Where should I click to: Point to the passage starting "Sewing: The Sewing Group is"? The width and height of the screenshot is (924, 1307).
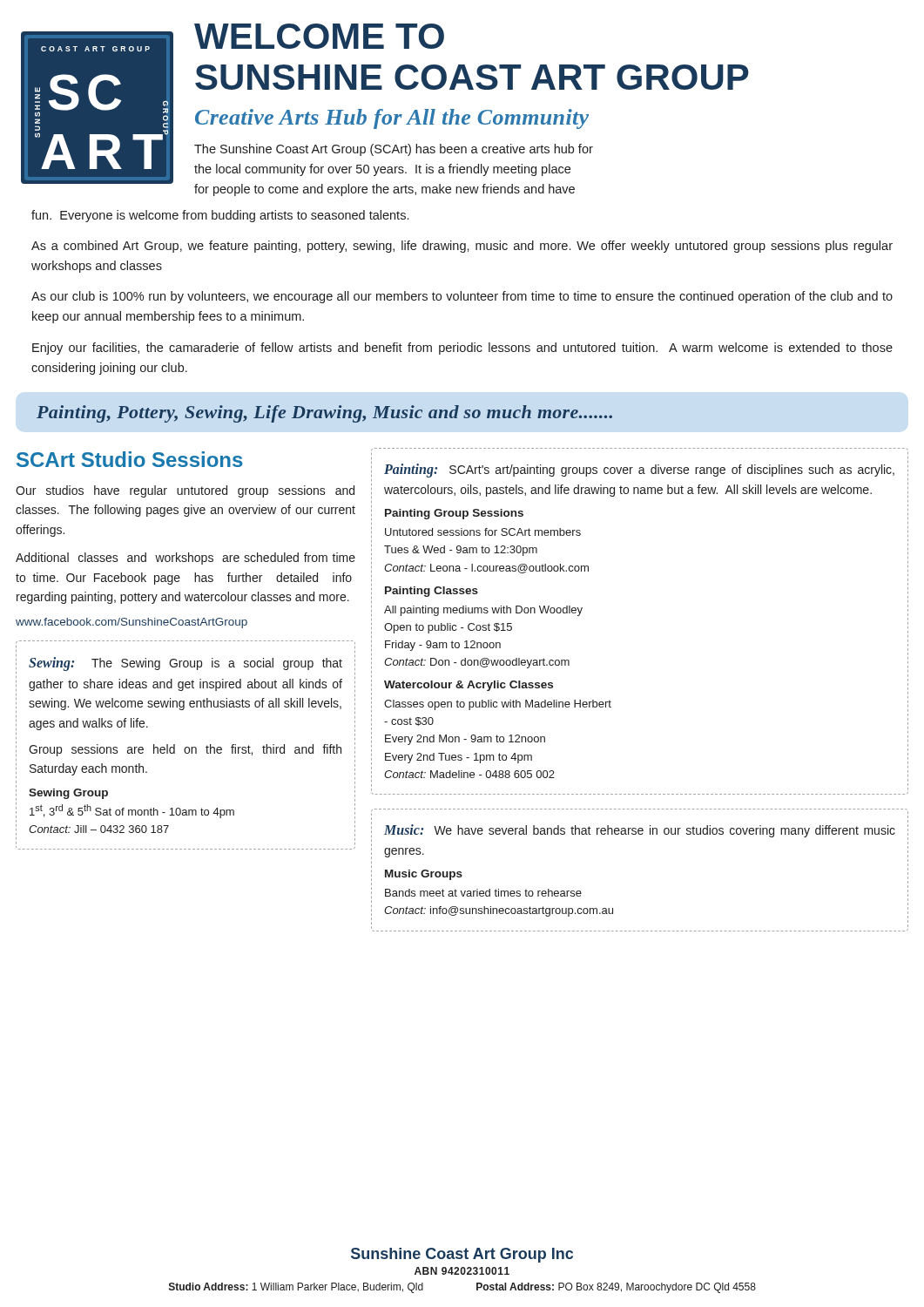coord(185,745)
